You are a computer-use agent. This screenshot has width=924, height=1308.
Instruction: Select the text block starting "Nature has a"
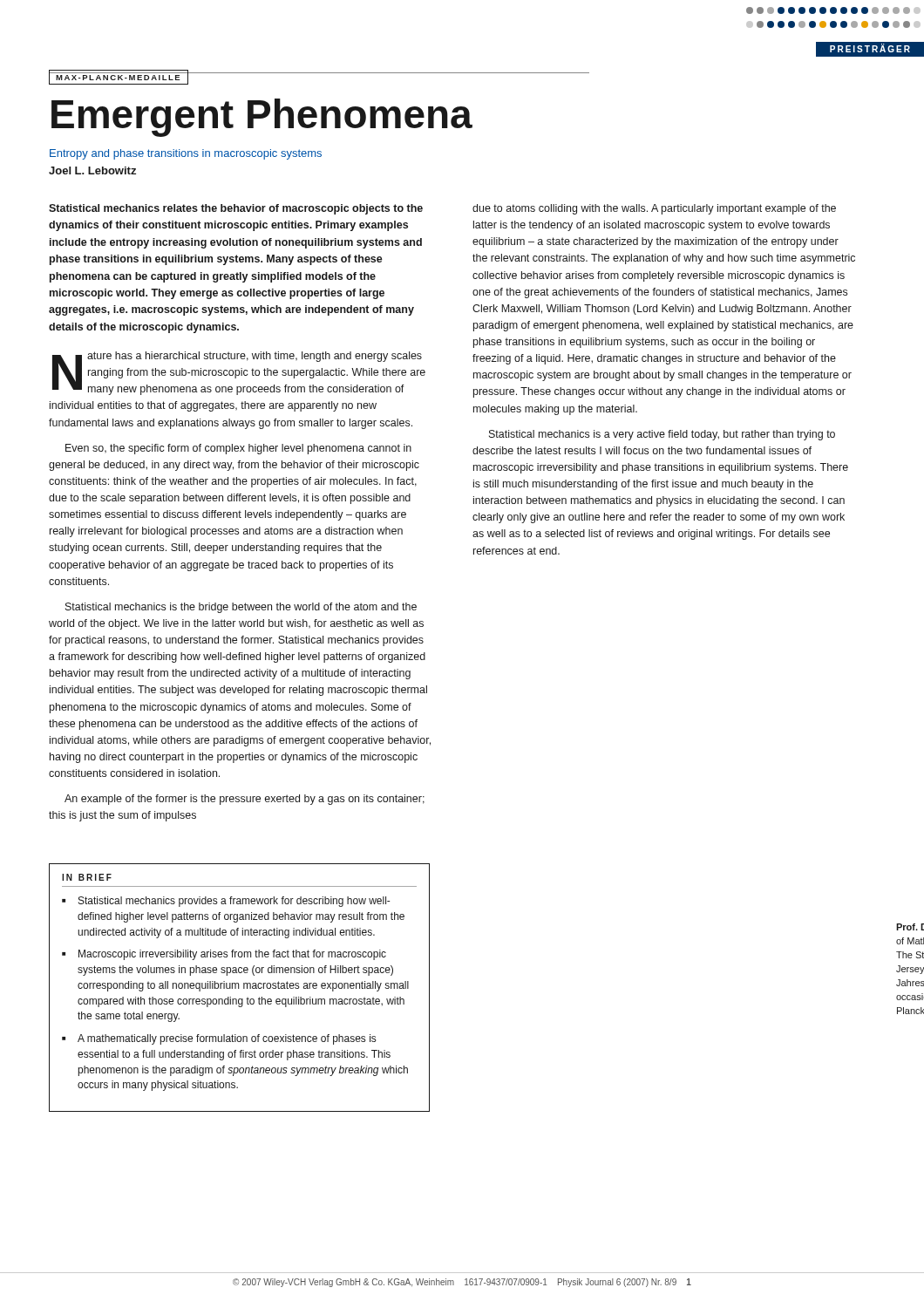pyautogui.click(x=237, y=388)
